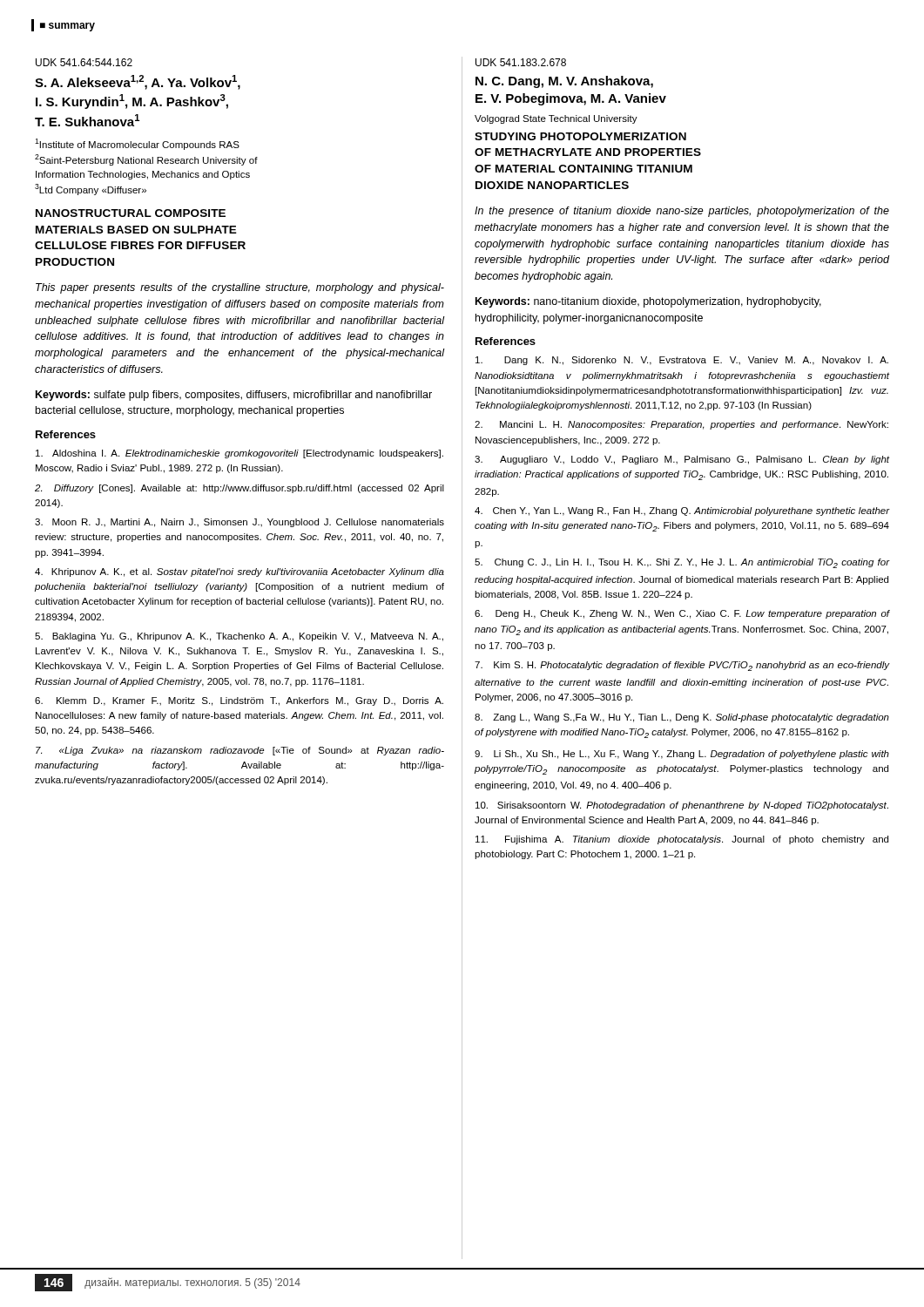Locate the title that says "N. C. Dang, M. V."

pyautogui.click(x=570, y=89)
